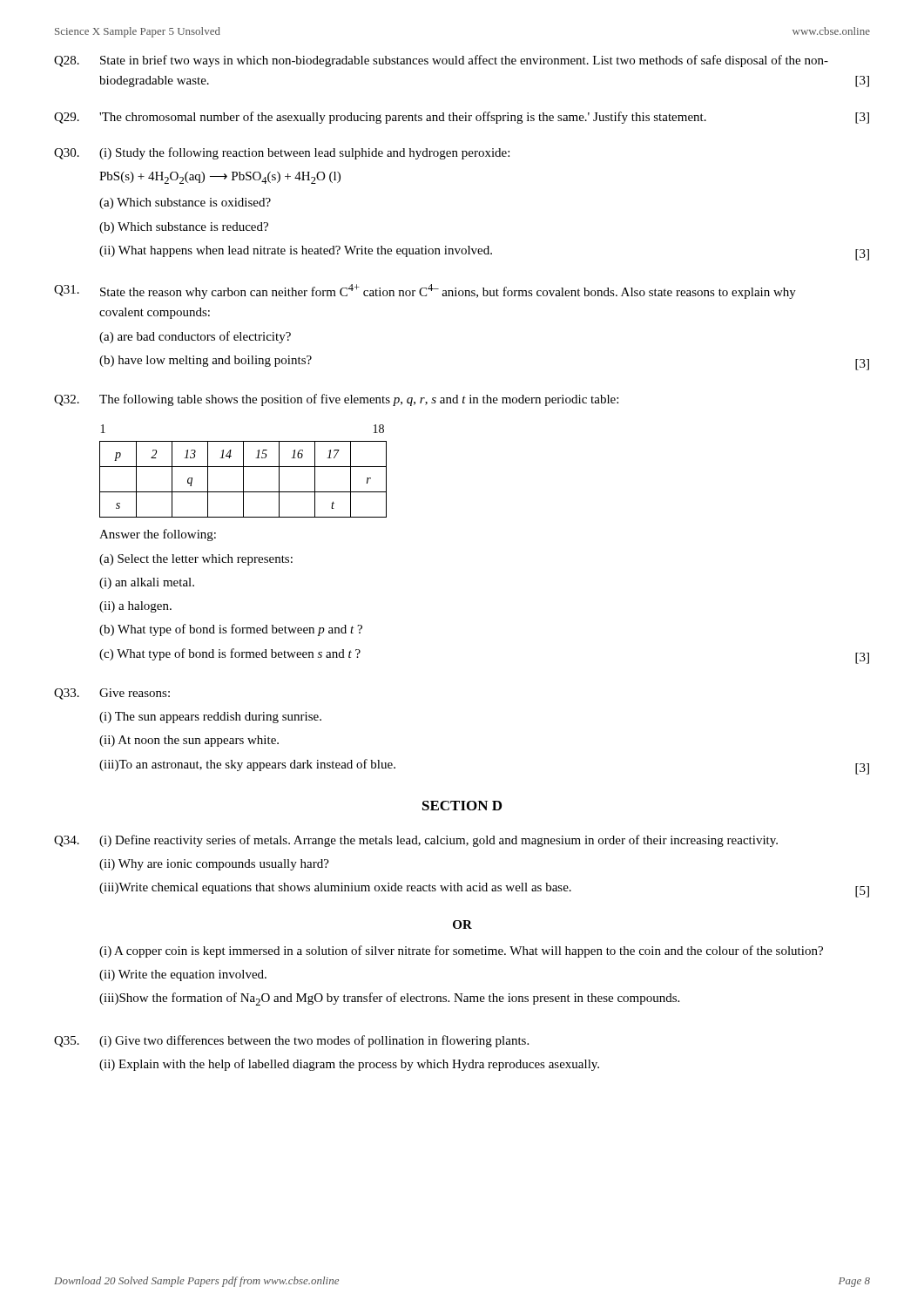Click on the text block that says "Q34. (i) Define reactivity series of metals."
The image size is (924, 1307).
click(416, 841)
